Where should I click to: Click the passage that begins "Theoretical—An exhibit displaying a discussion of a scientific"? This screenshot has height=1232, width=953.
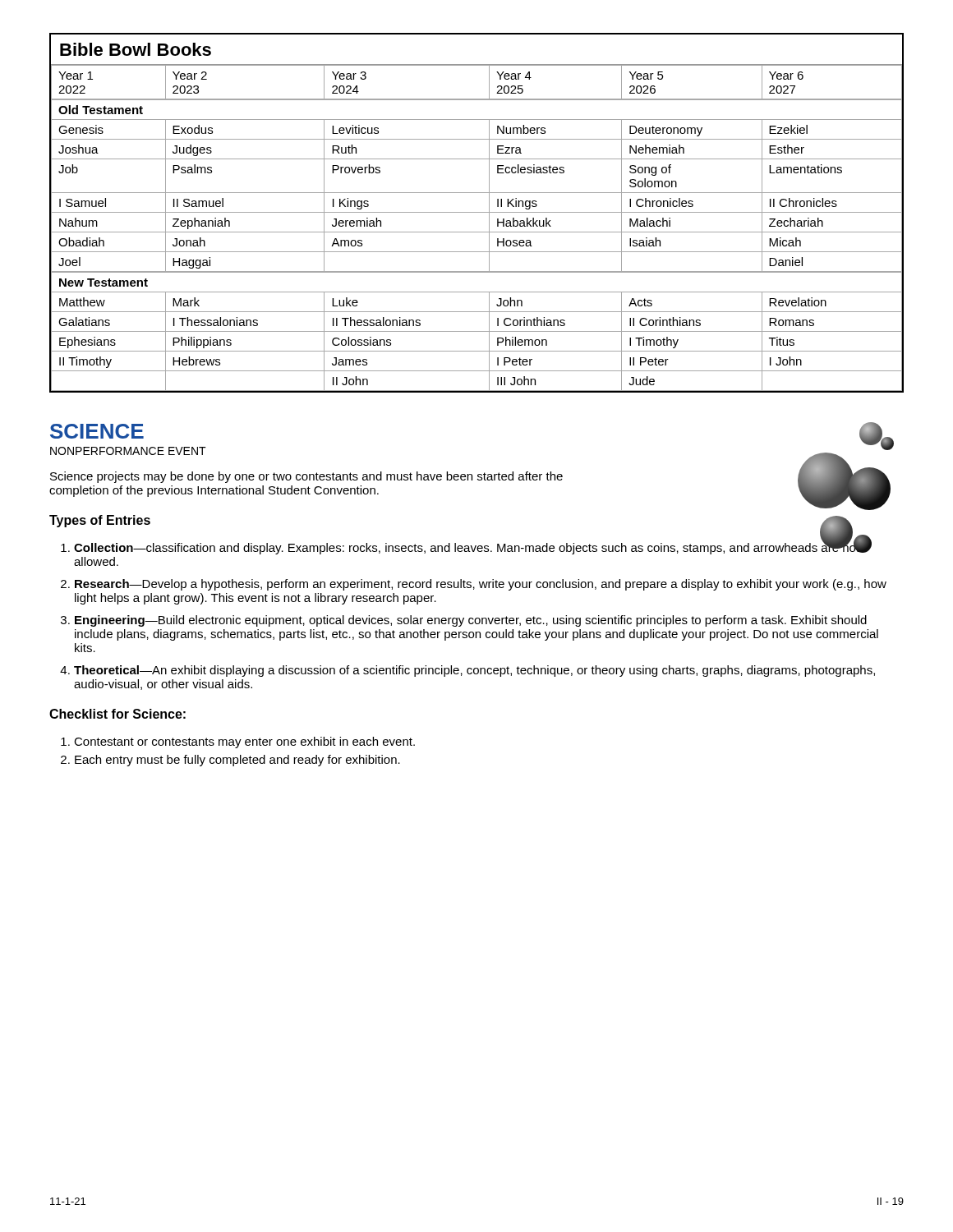click(x=475, y=677)
